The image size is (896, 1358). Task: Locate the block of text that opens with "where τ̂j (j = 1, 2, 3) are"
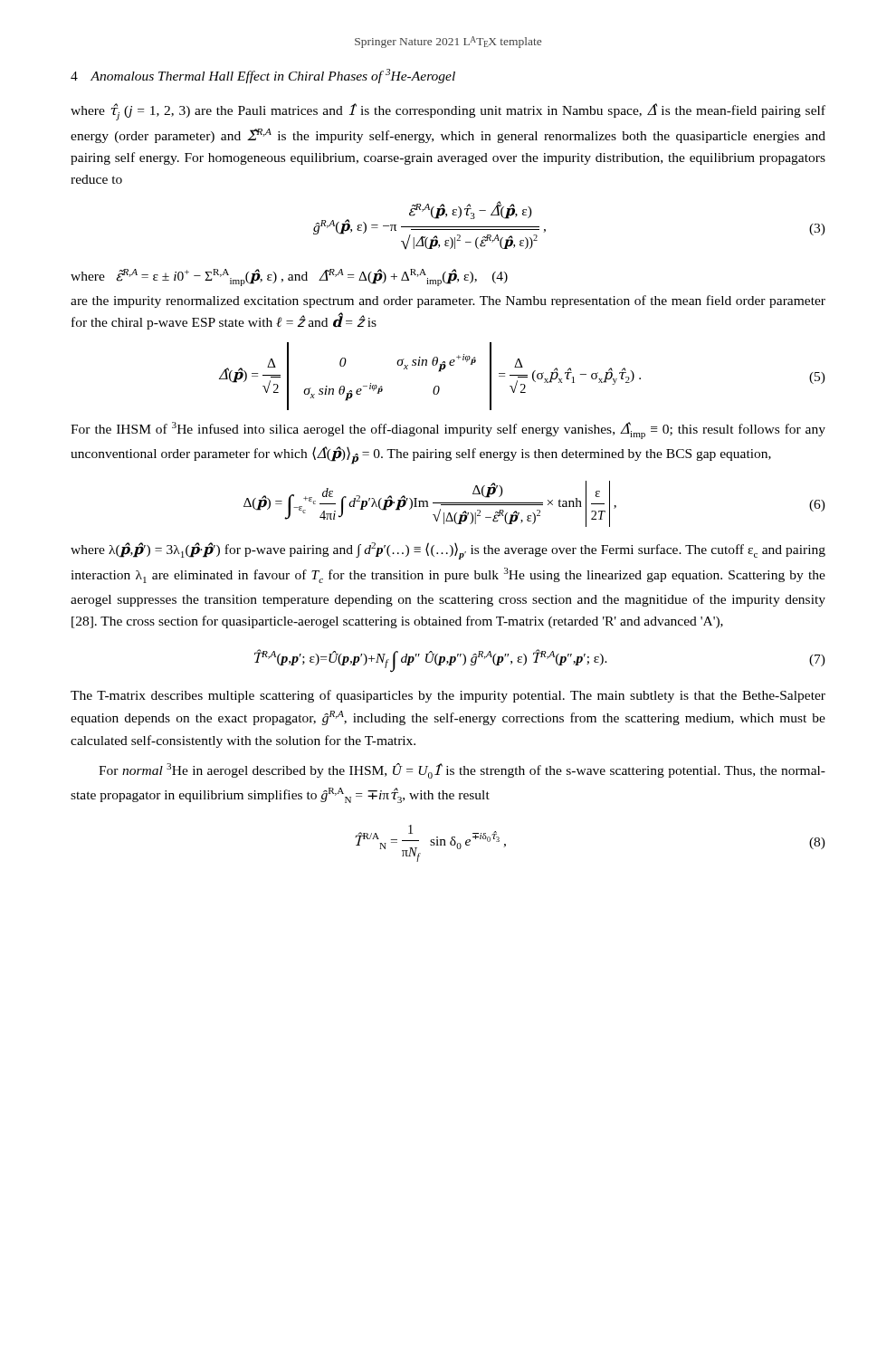[448, 144]
